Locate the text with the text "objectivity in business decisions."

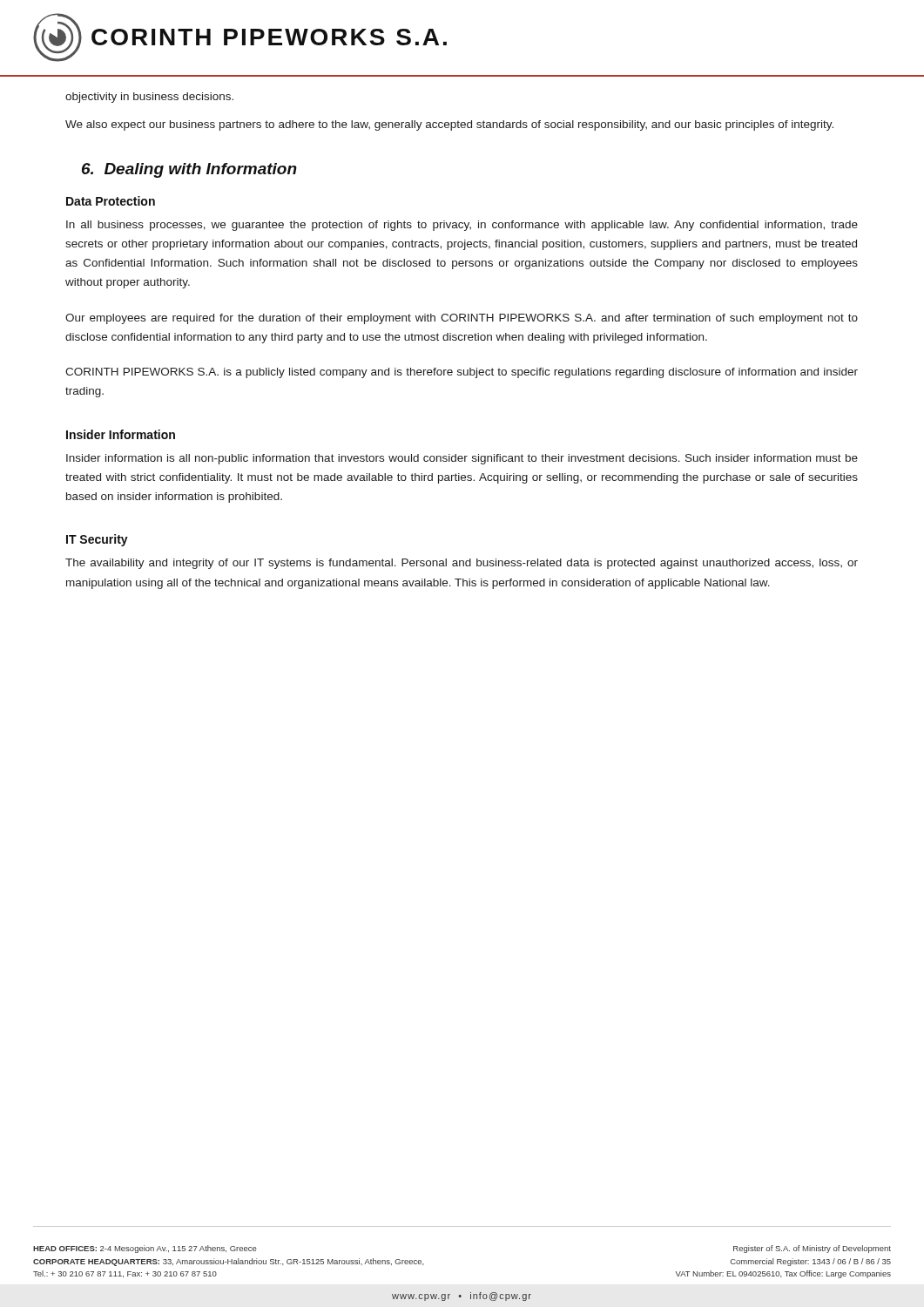pos(150,96)
